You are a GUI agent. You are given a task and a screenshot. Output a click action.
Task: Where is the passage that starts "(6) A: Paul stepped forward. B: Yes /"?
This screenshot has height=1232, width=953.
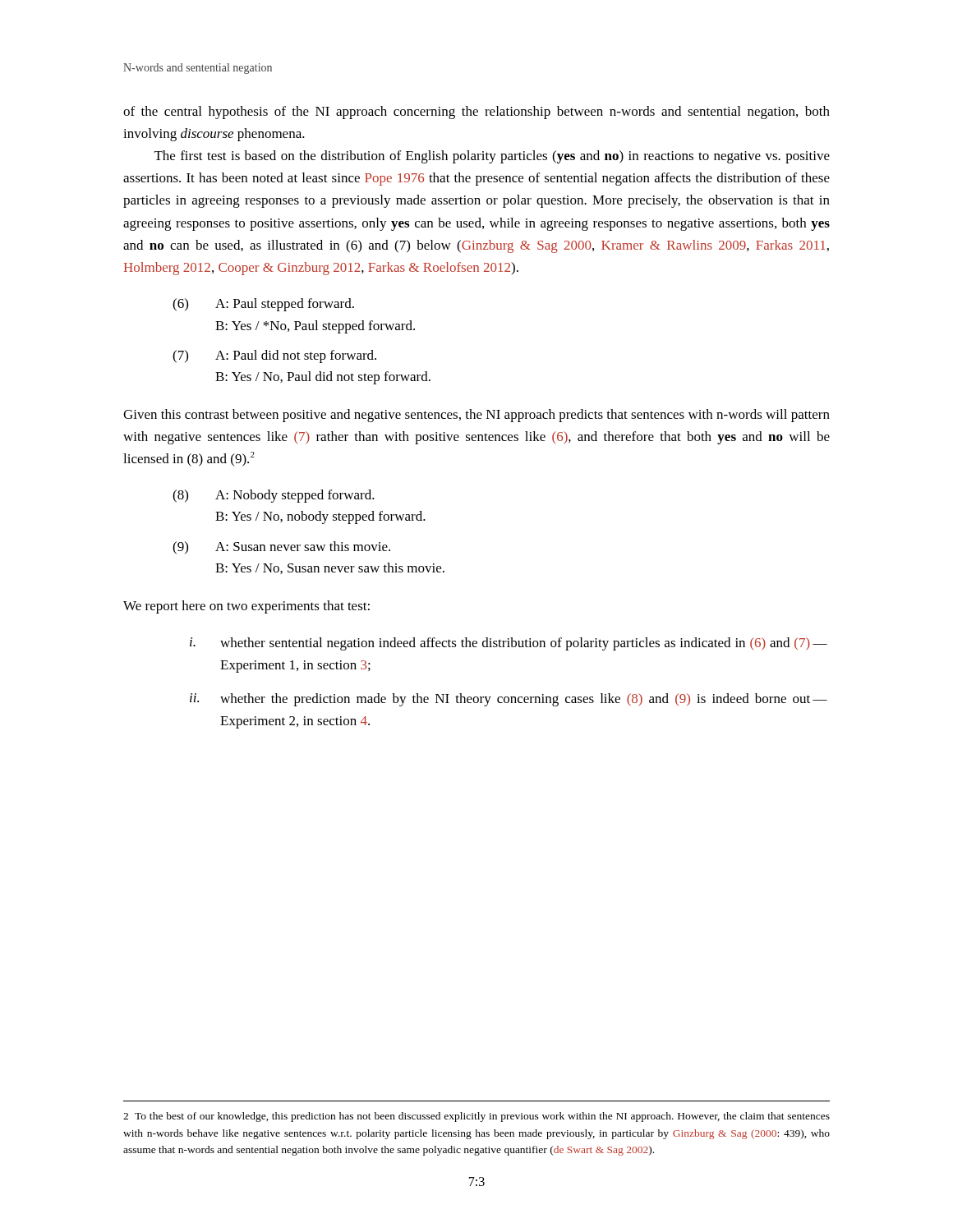pyautogui.click(x=294, y=315)
